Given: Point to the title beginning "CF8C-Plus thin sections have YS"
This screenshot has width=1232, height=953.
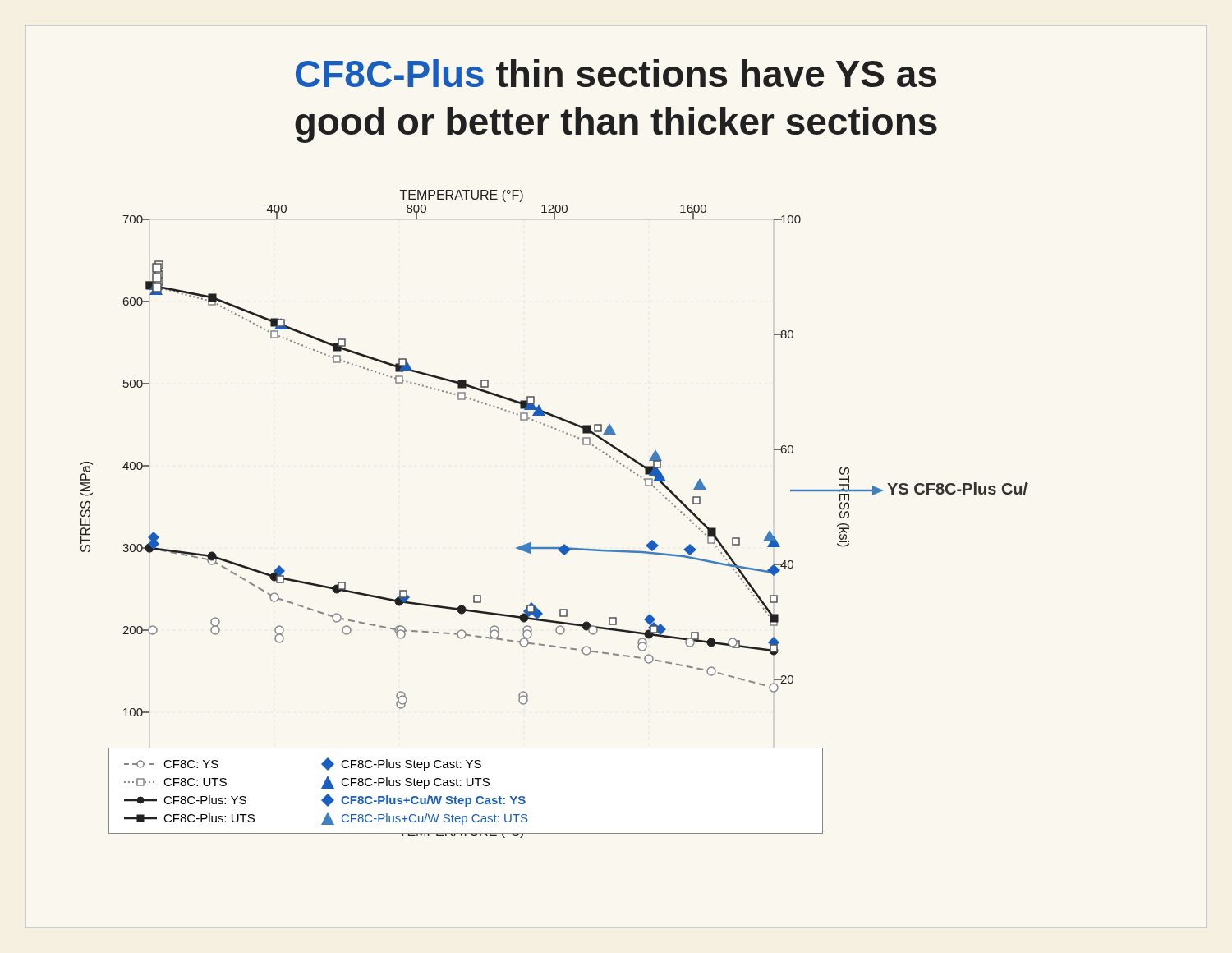Looking at the screenshot, I should coord(616,98).
